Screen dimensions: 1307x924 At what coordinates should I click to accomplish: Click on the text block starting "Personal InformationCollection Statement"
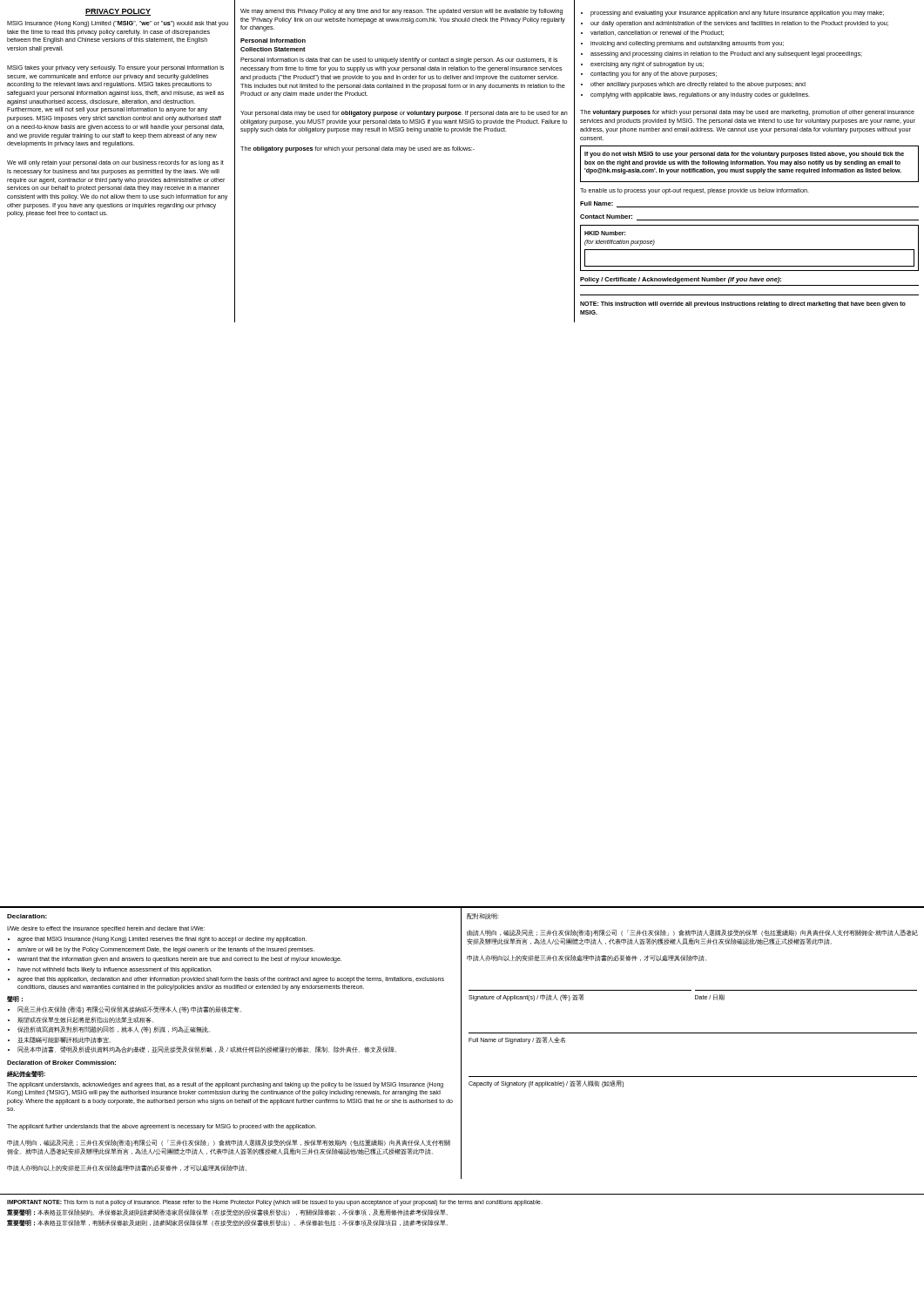(405, 46)
